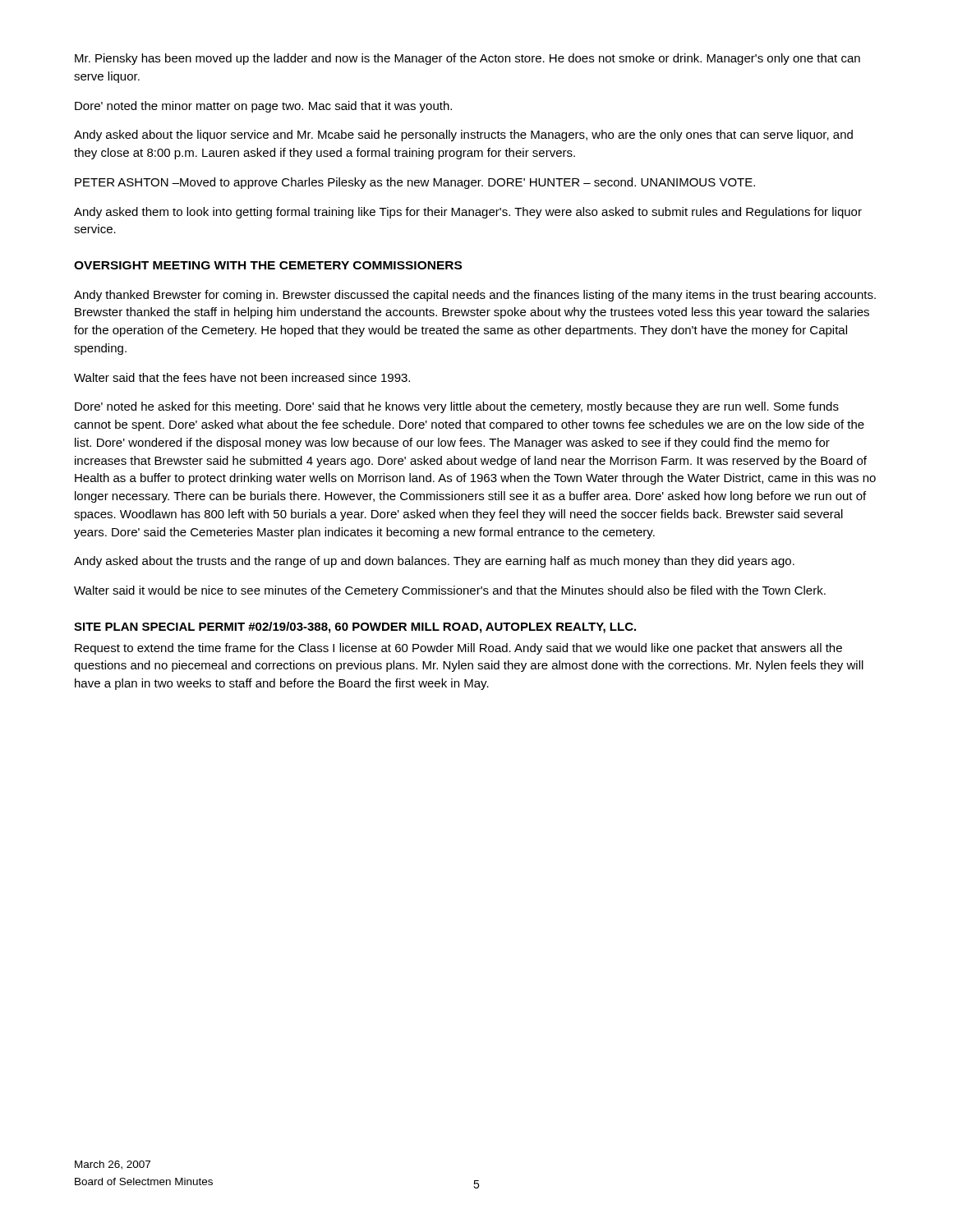This screenshot has width=953, height=1232.
Task: Select the text block with the text "Andy asked about the trusts and"
Action: pos(435,561)
